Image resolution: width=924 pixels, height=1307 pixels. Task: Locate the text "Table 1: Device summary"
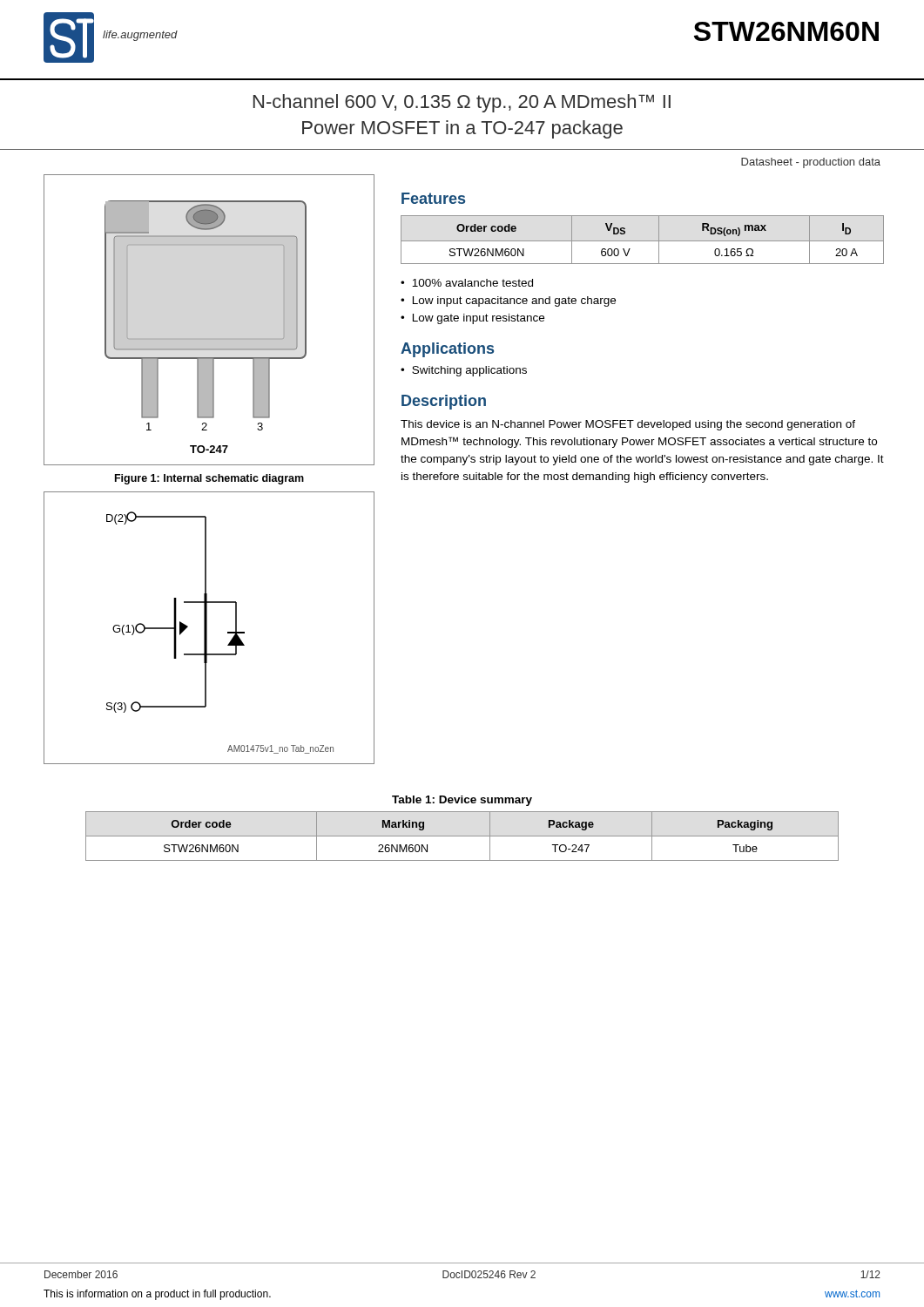click(x=462, y=799)
